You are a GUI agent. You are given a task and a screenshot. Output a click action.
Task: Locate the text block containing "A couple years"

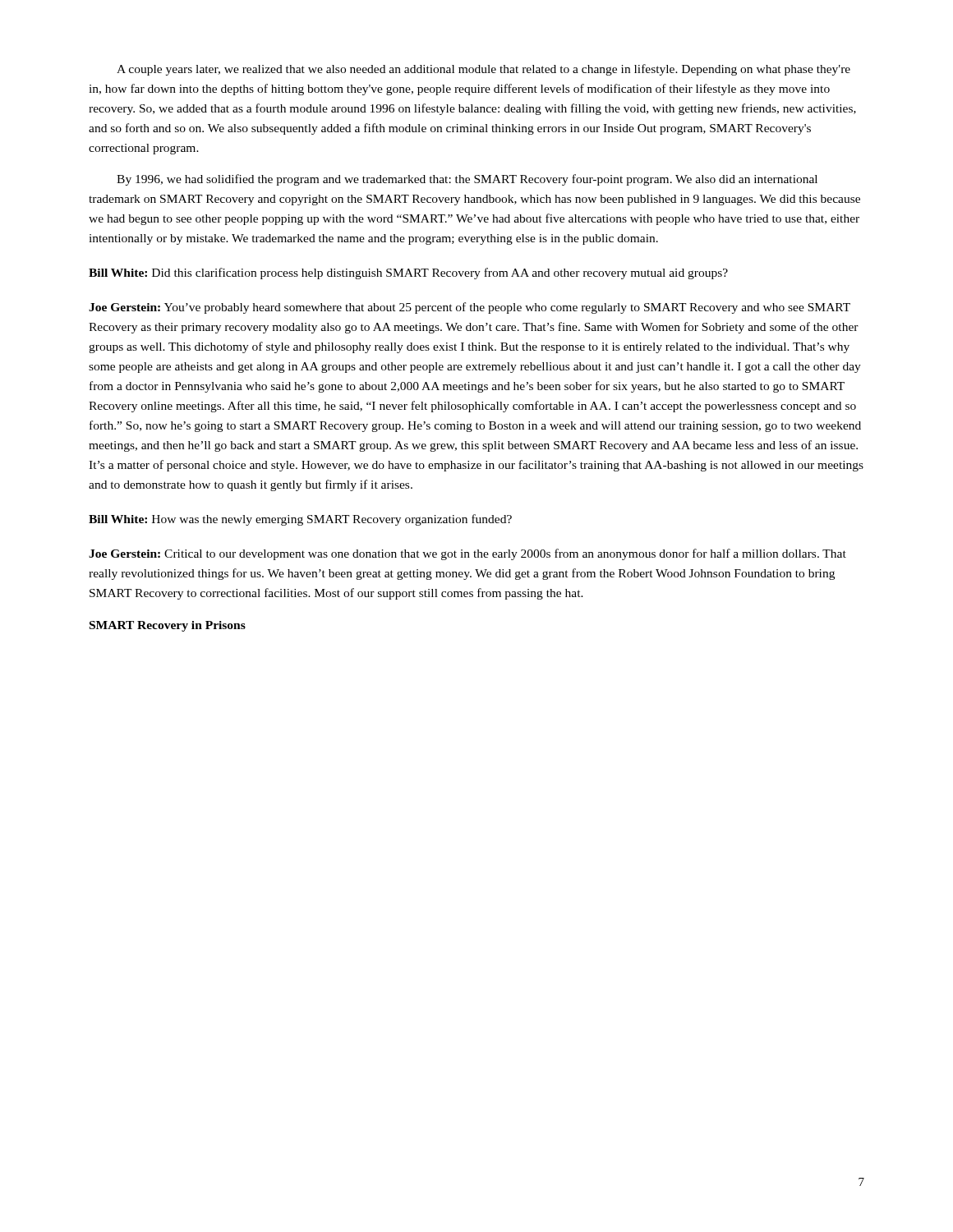[483, 70]
